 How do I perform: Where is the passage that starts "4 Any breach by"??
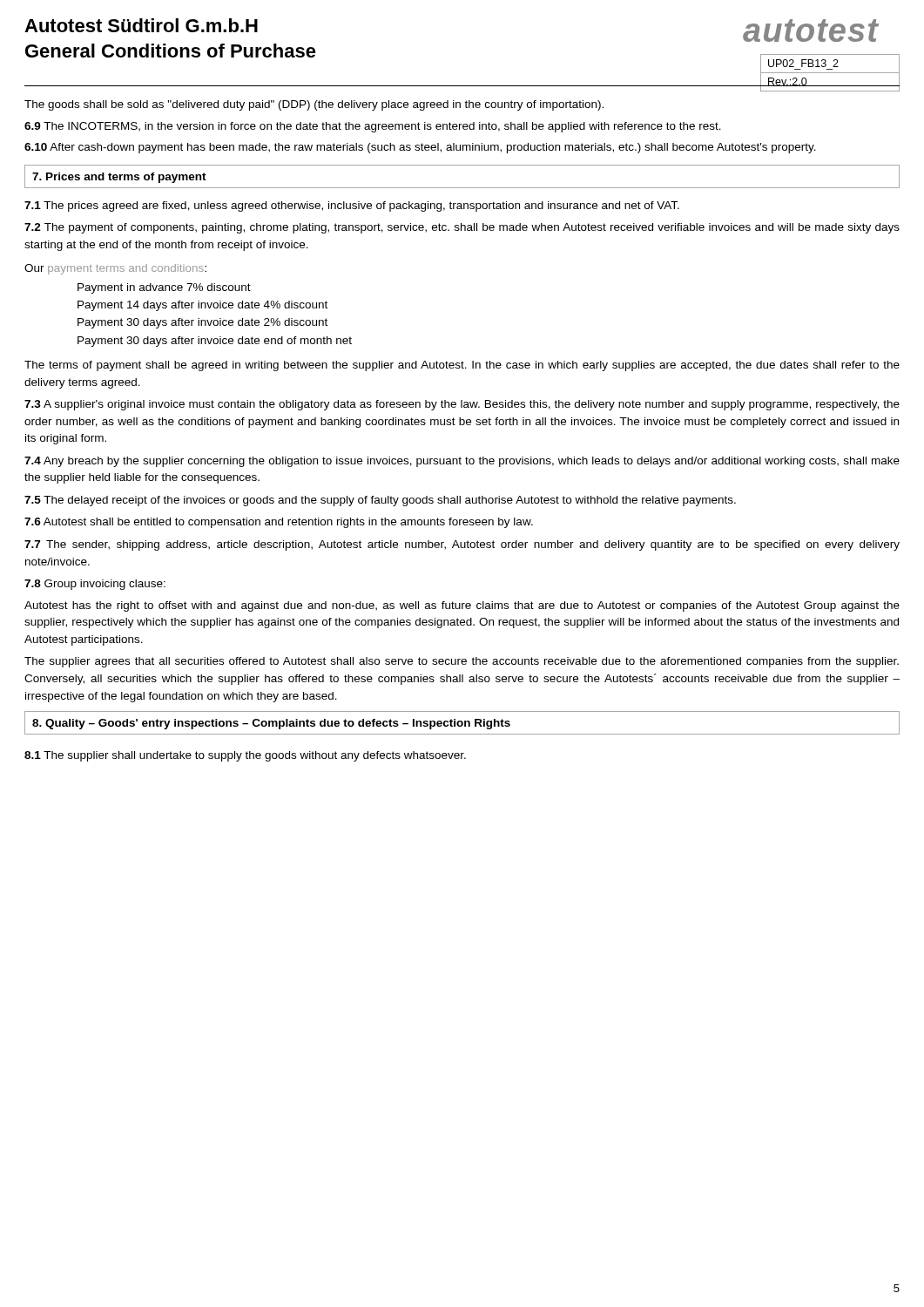point(462,469)
